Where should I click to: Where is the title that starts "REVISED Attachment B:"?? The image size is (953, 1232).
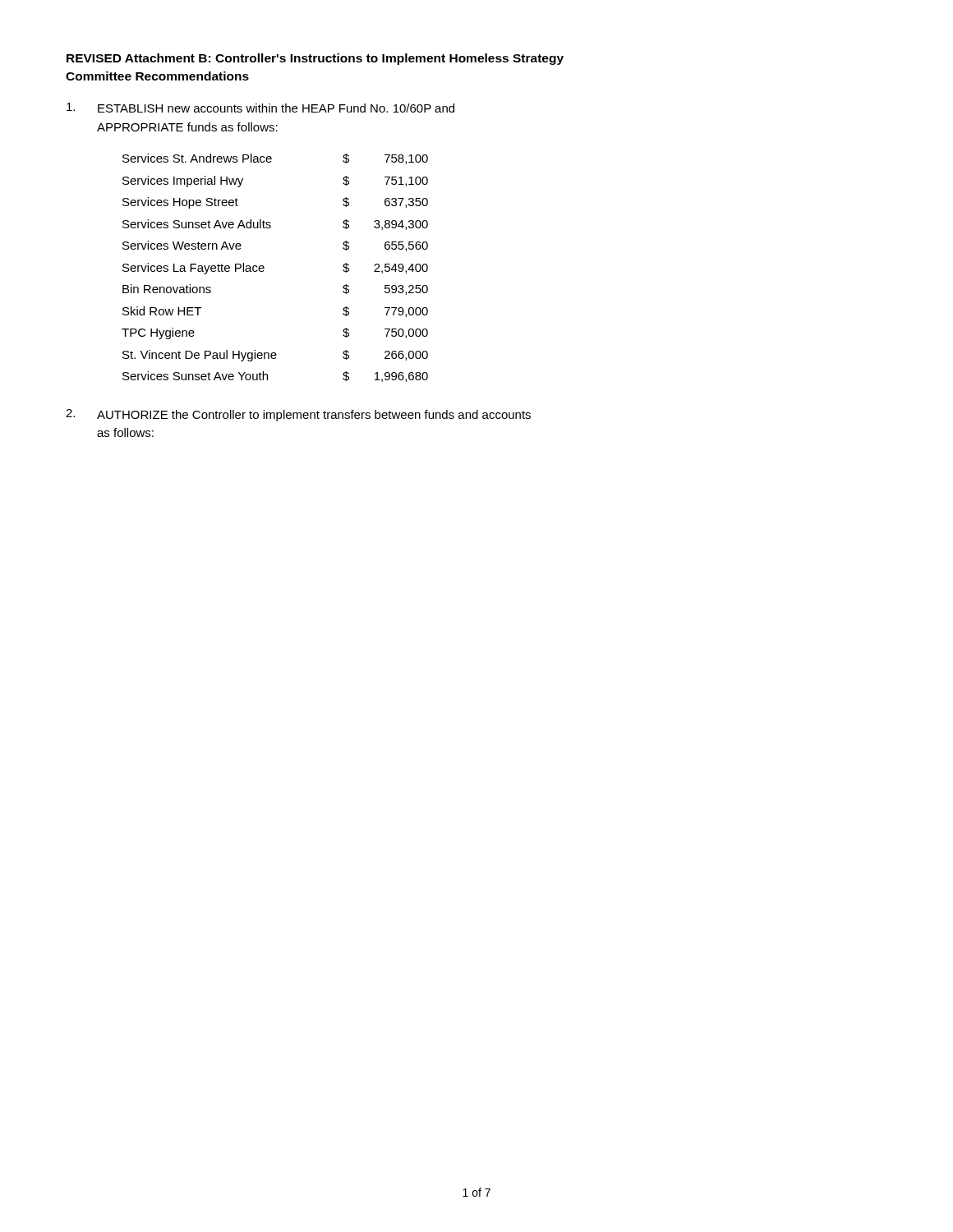pyautogui.click(x=315, y=67)
